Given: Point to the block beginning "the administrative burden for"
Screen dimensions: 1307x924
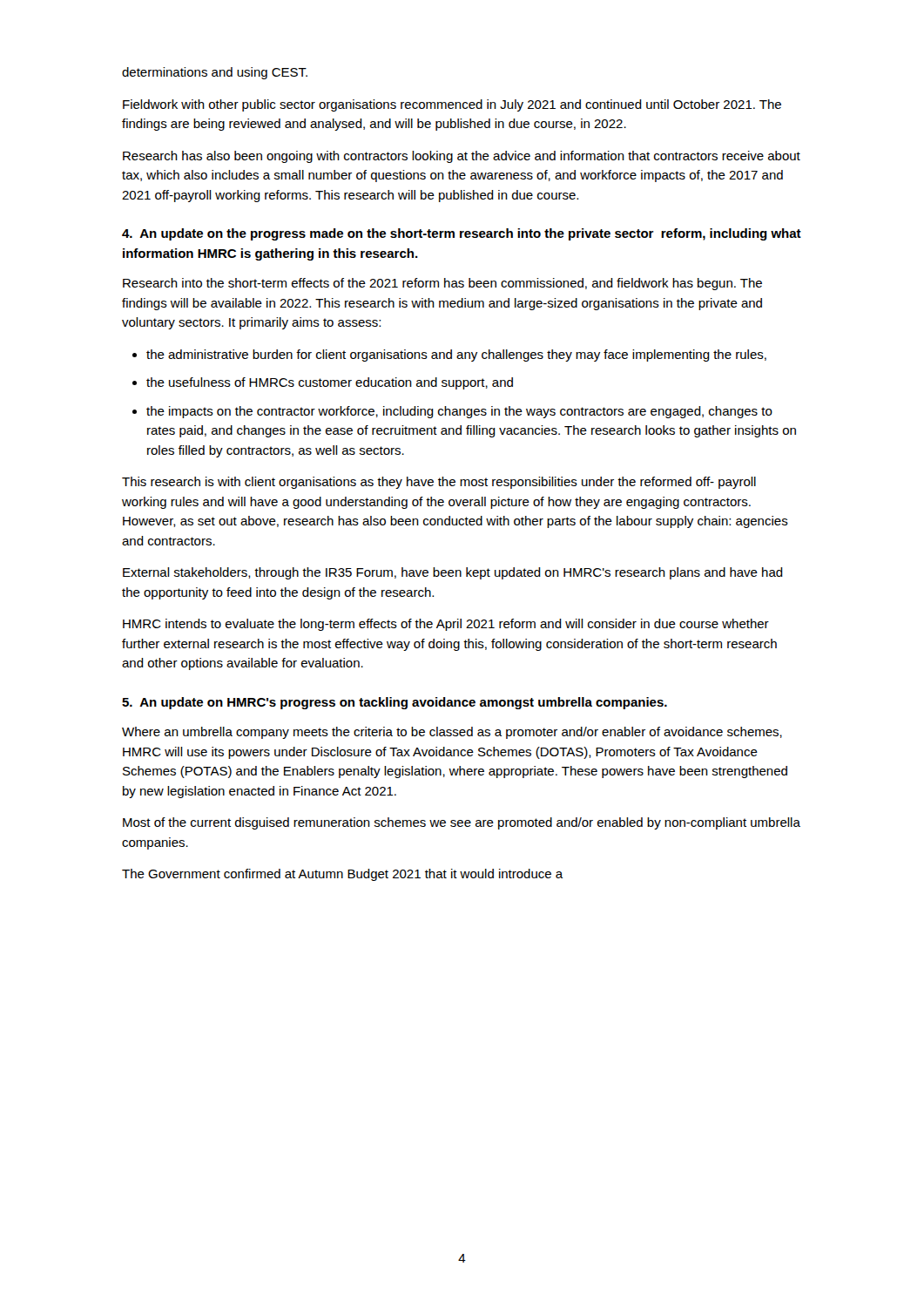Looking at the screenshot, I should [x=457, y=354].
